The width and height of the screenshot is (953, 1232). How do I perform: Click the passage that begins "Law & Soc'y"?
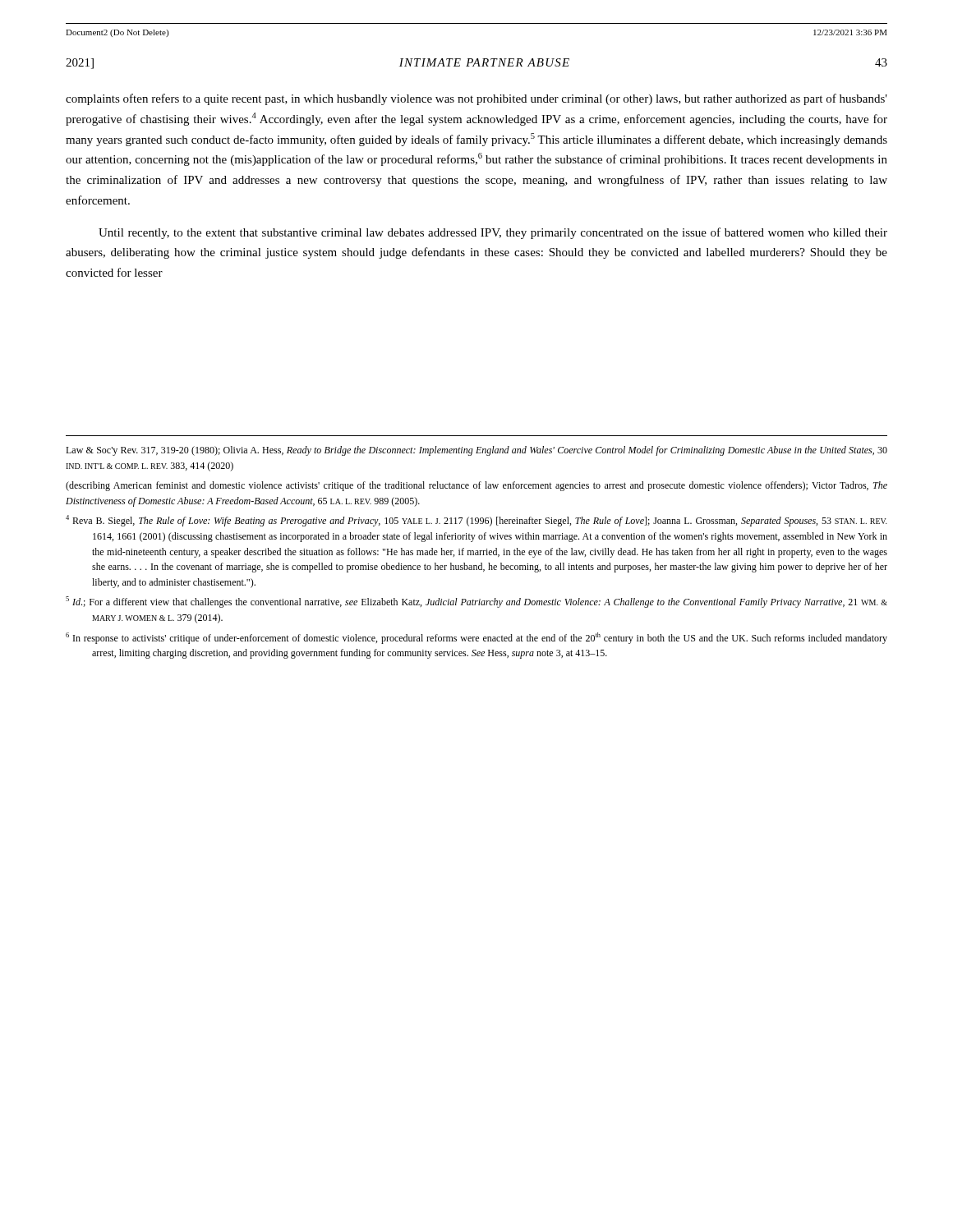coord(476,476)
